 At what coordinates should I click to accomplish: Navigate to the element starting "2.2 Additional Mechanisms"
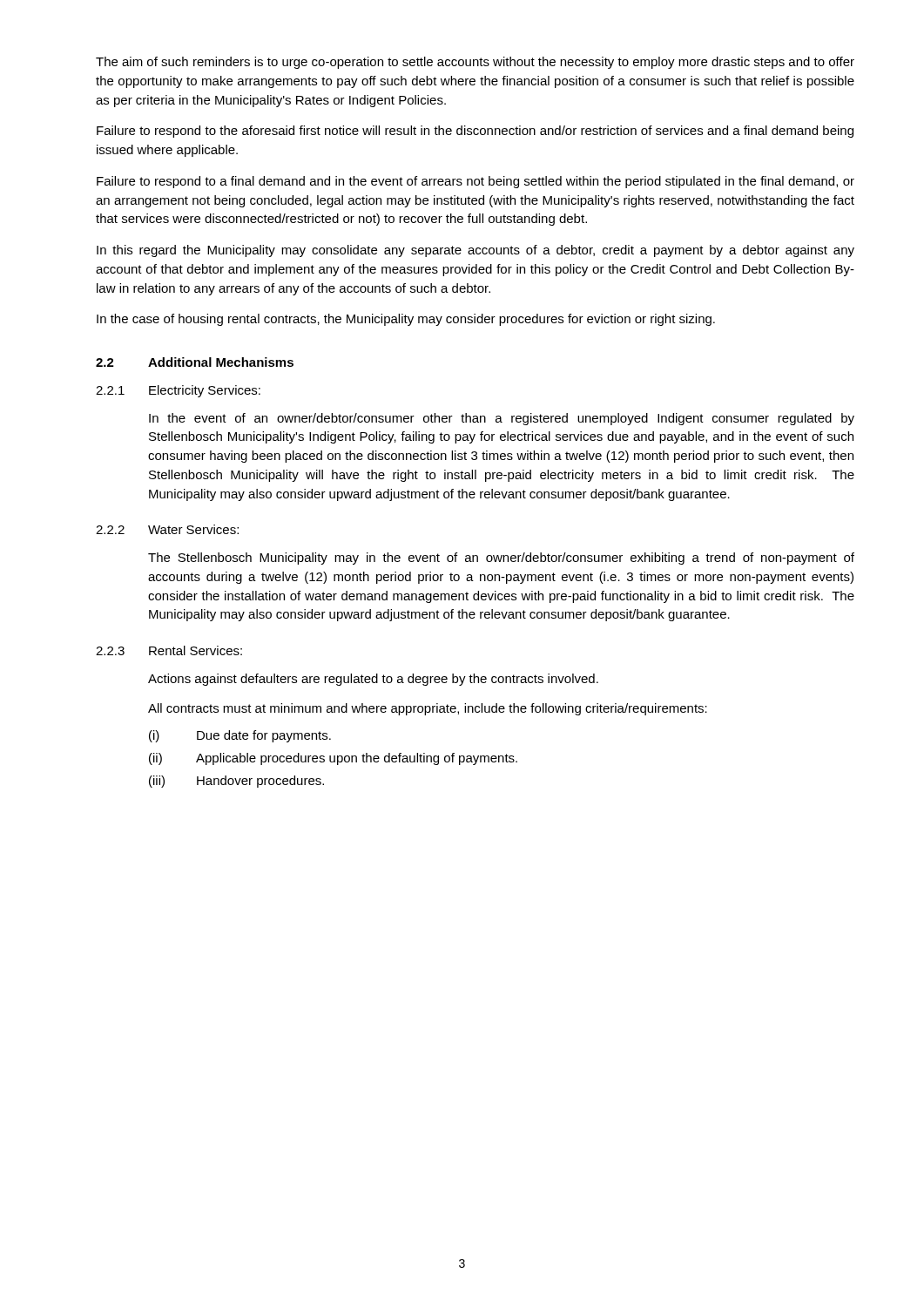[195, 362]
